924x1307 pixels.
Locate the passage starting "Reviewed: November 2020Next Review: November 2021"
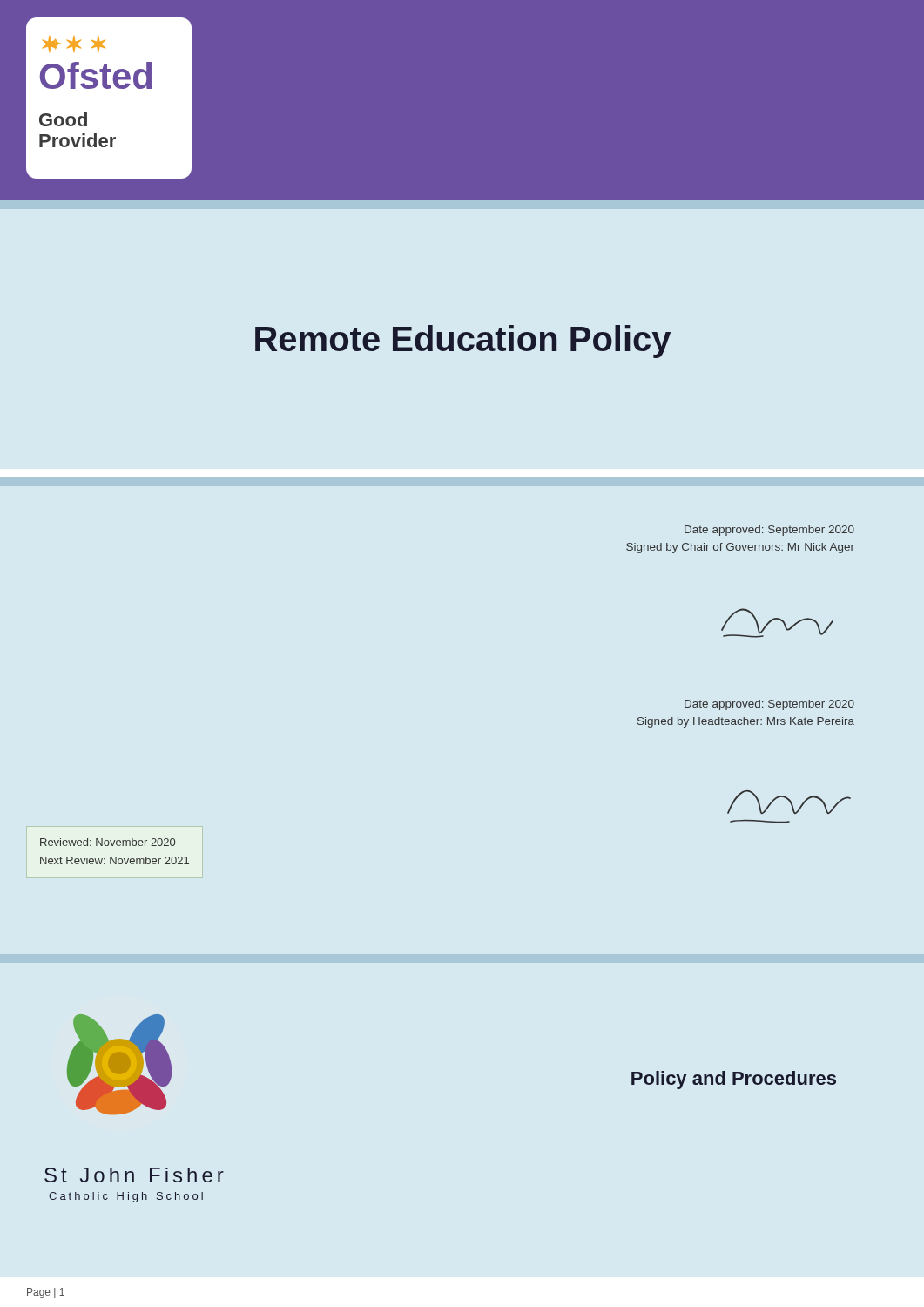tap(114, 851)
